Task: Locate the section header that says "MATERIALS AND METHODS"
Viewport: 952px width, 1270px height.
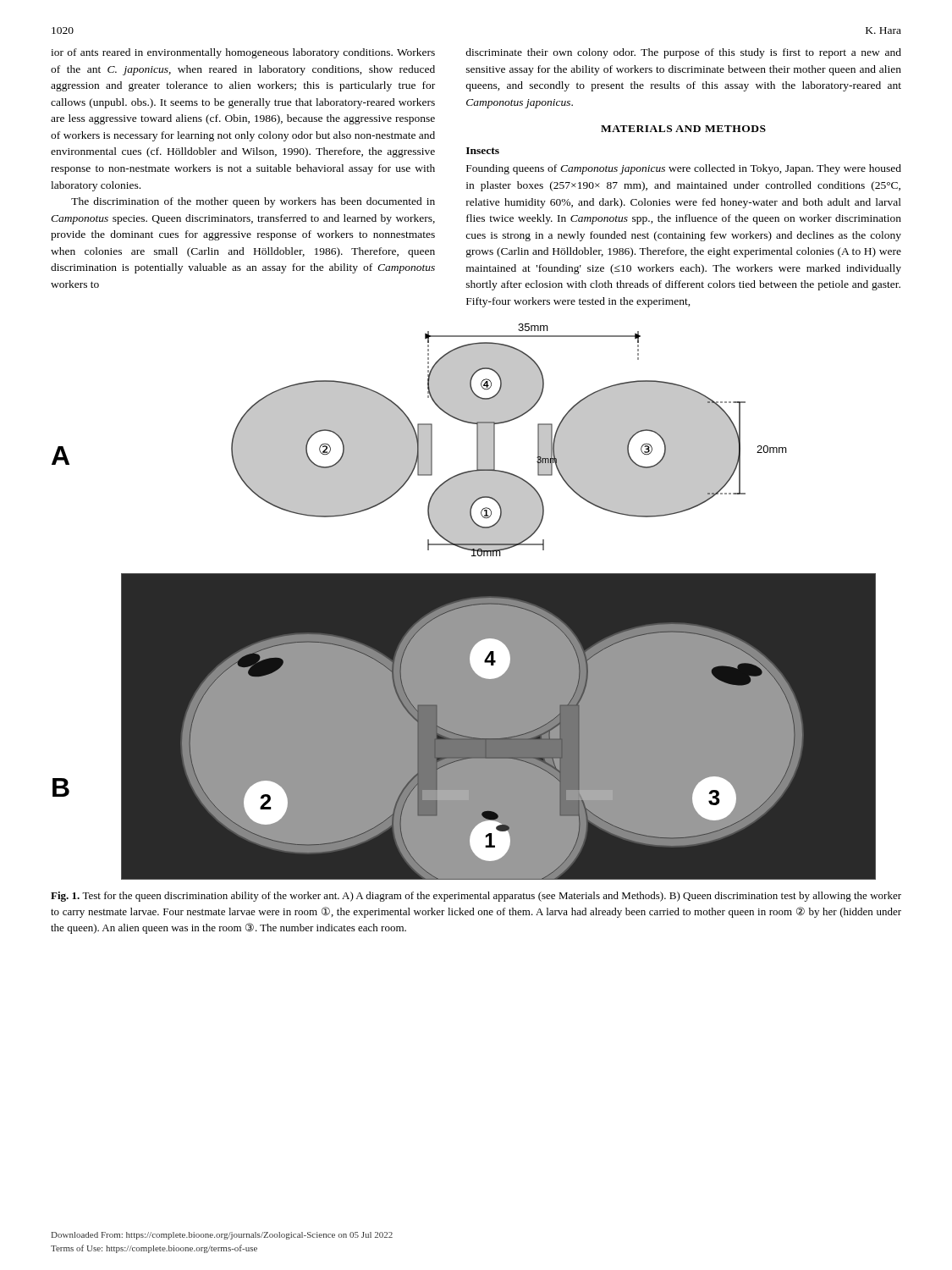Action: click(x=683, y=129)
